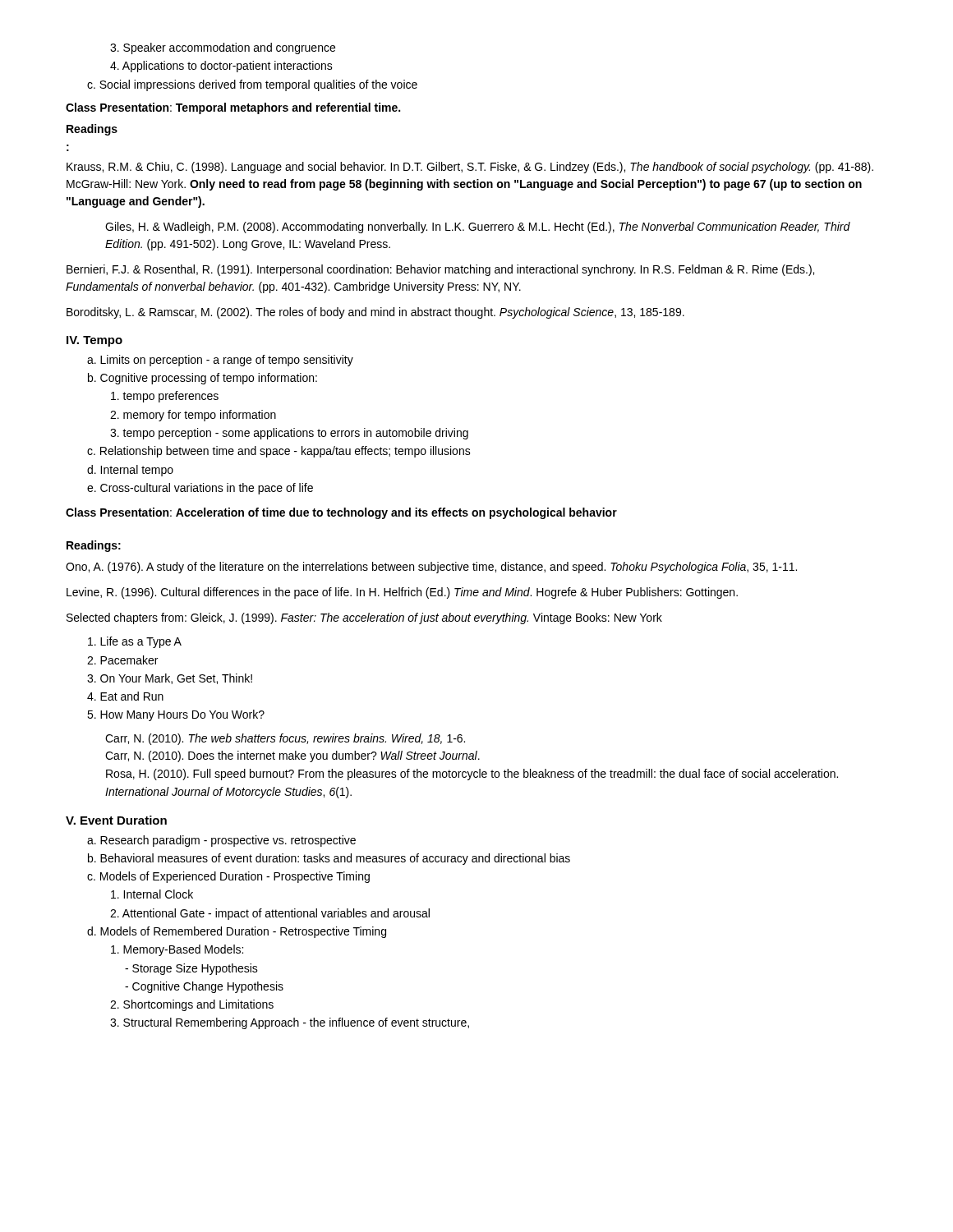Locate the list item that says "3. Speaker accommodation and congruence"
953x1232 pixels.
tap(223, 48)
